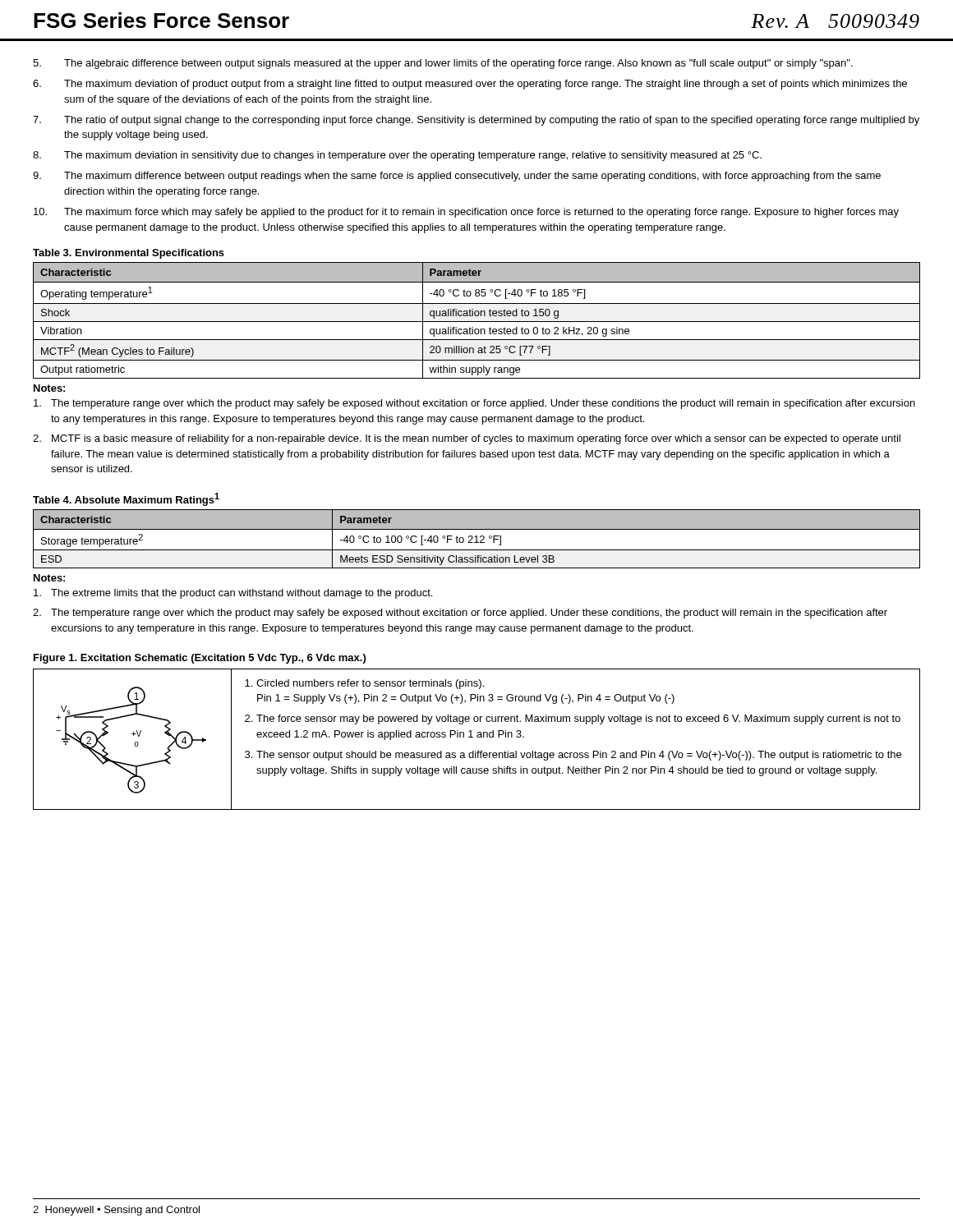This screenshot has height=1232, width=953.
Task: Where is the passage that starts "Circled numbers refer to sensor"?
Action: pos(575,727)
